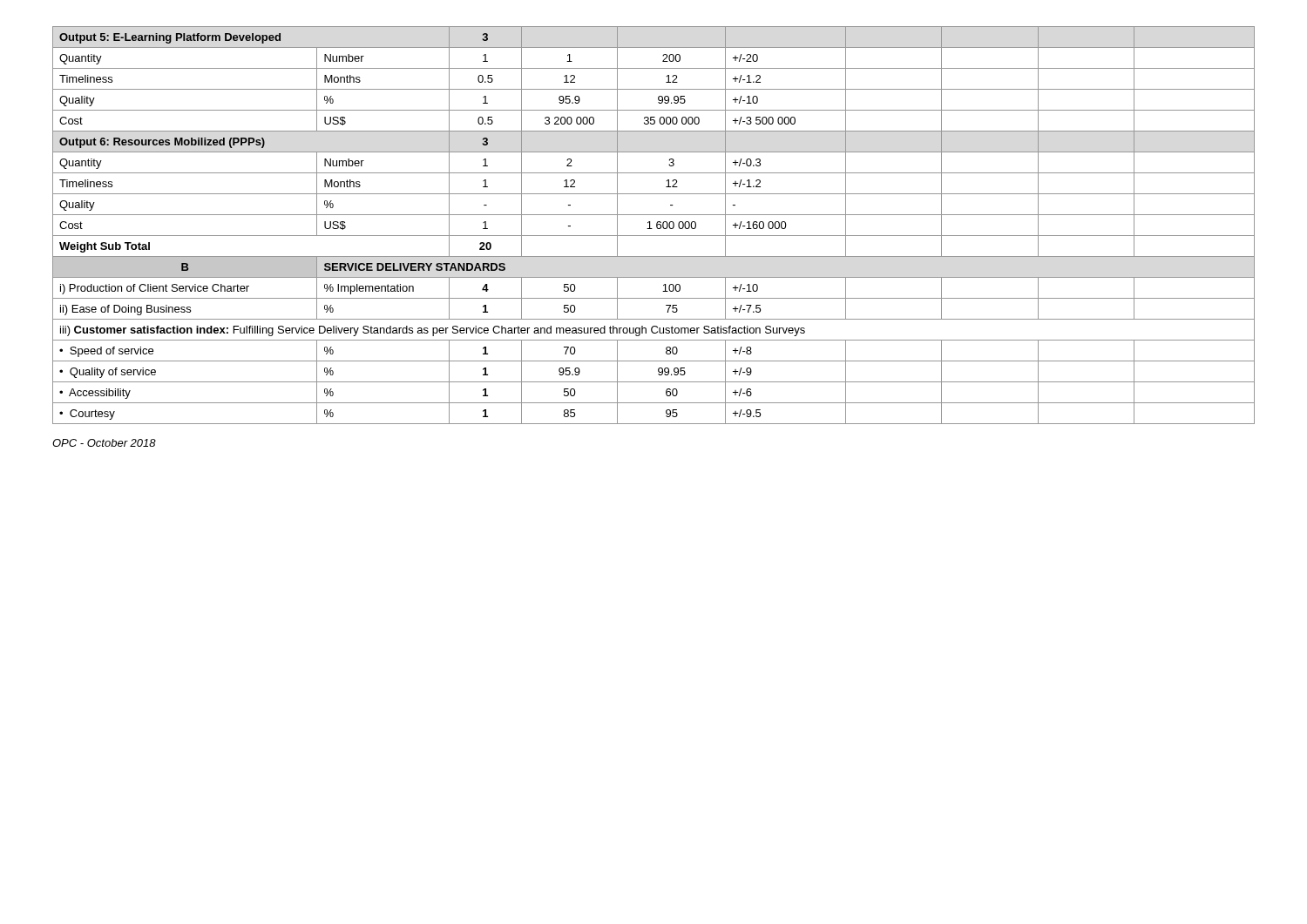The width and height of the screenshot is (1307, 924).
Task: Find the text starting "OPC - October 2018"
Action: 104,443
